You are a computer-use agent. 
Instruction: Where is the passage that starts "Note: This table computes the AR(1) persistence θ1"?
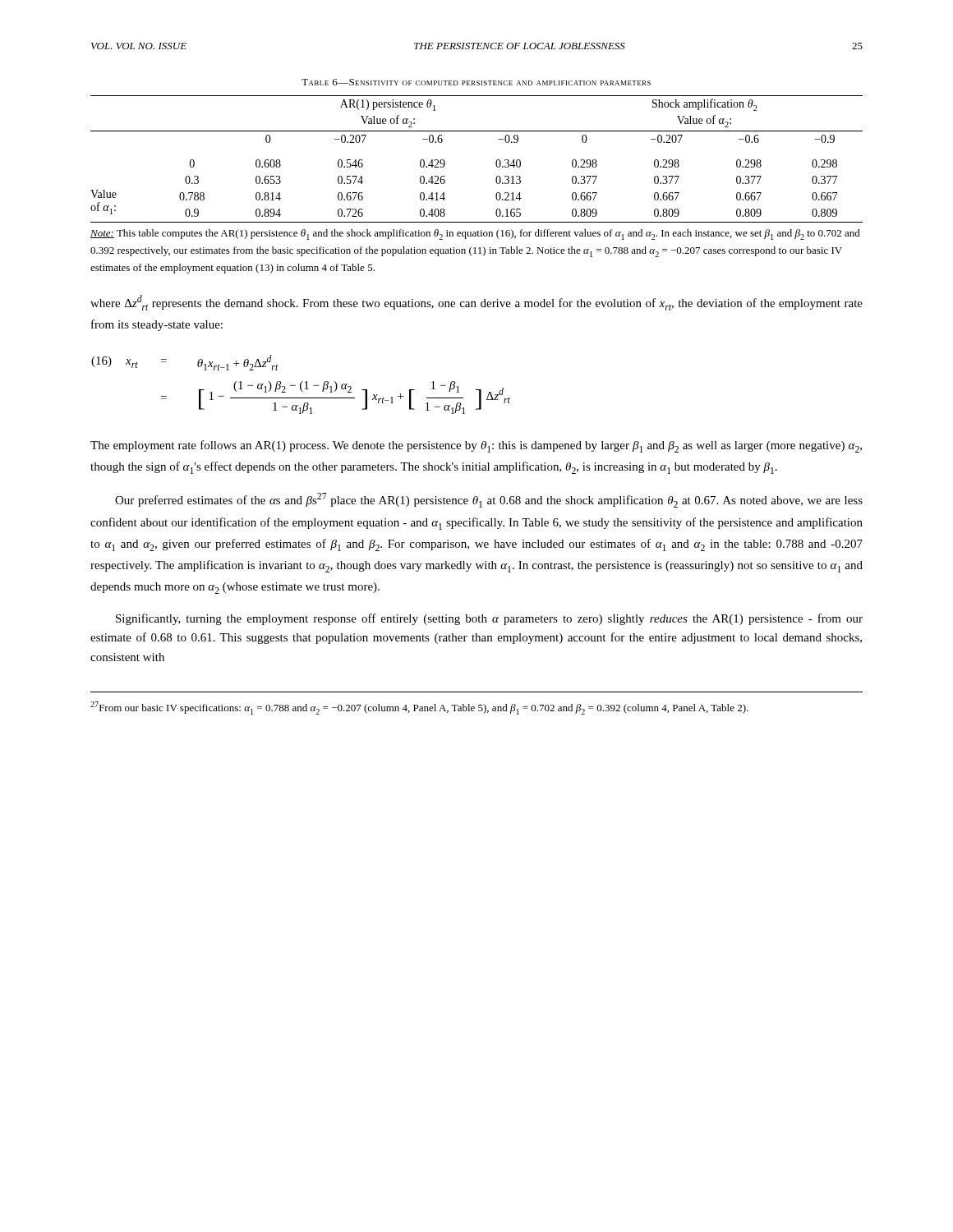[475, 250]
